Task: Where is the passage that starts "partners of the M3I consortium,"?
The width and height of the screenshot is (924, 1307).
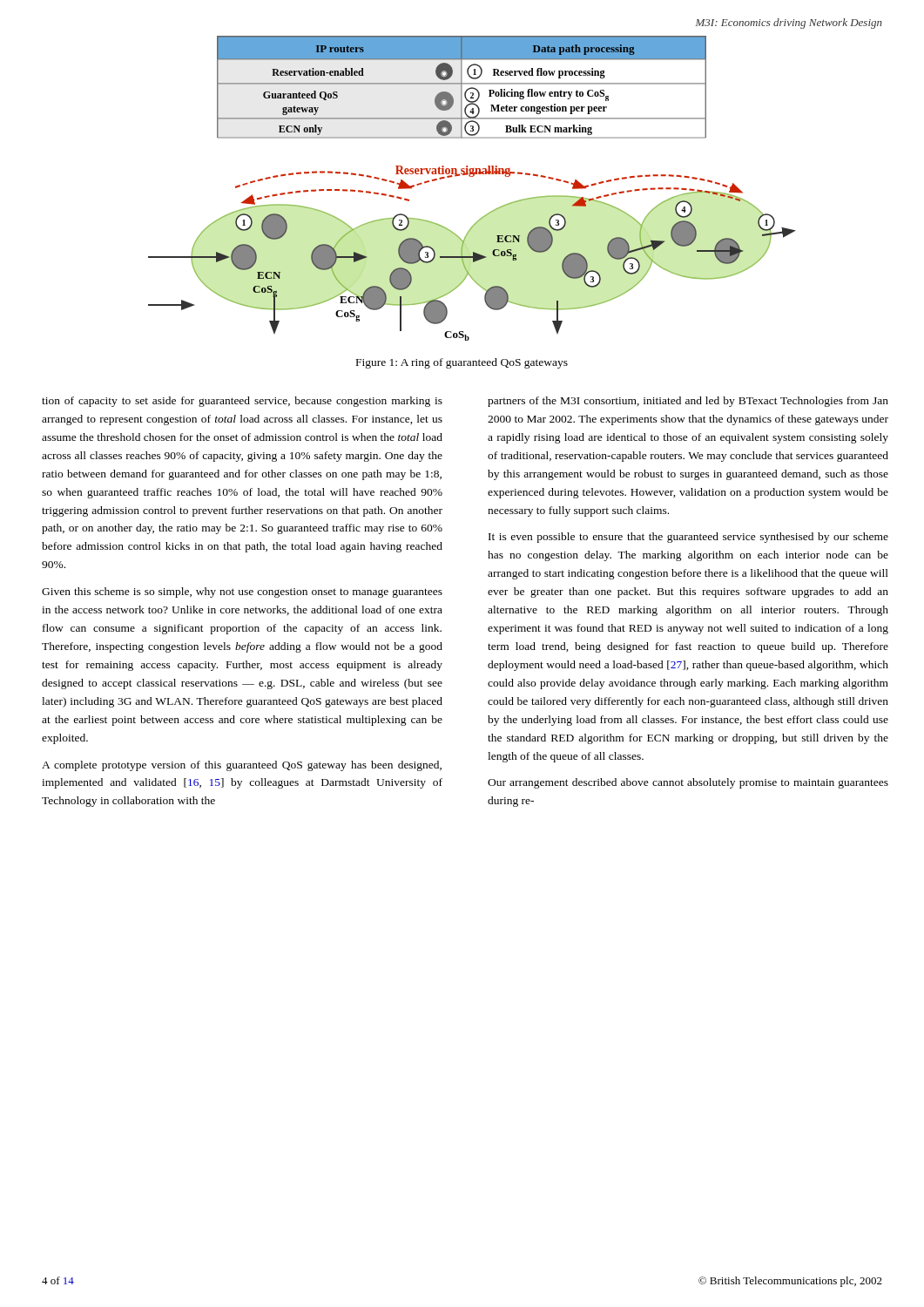Action: pyautogui.click(x=688, y=601)
